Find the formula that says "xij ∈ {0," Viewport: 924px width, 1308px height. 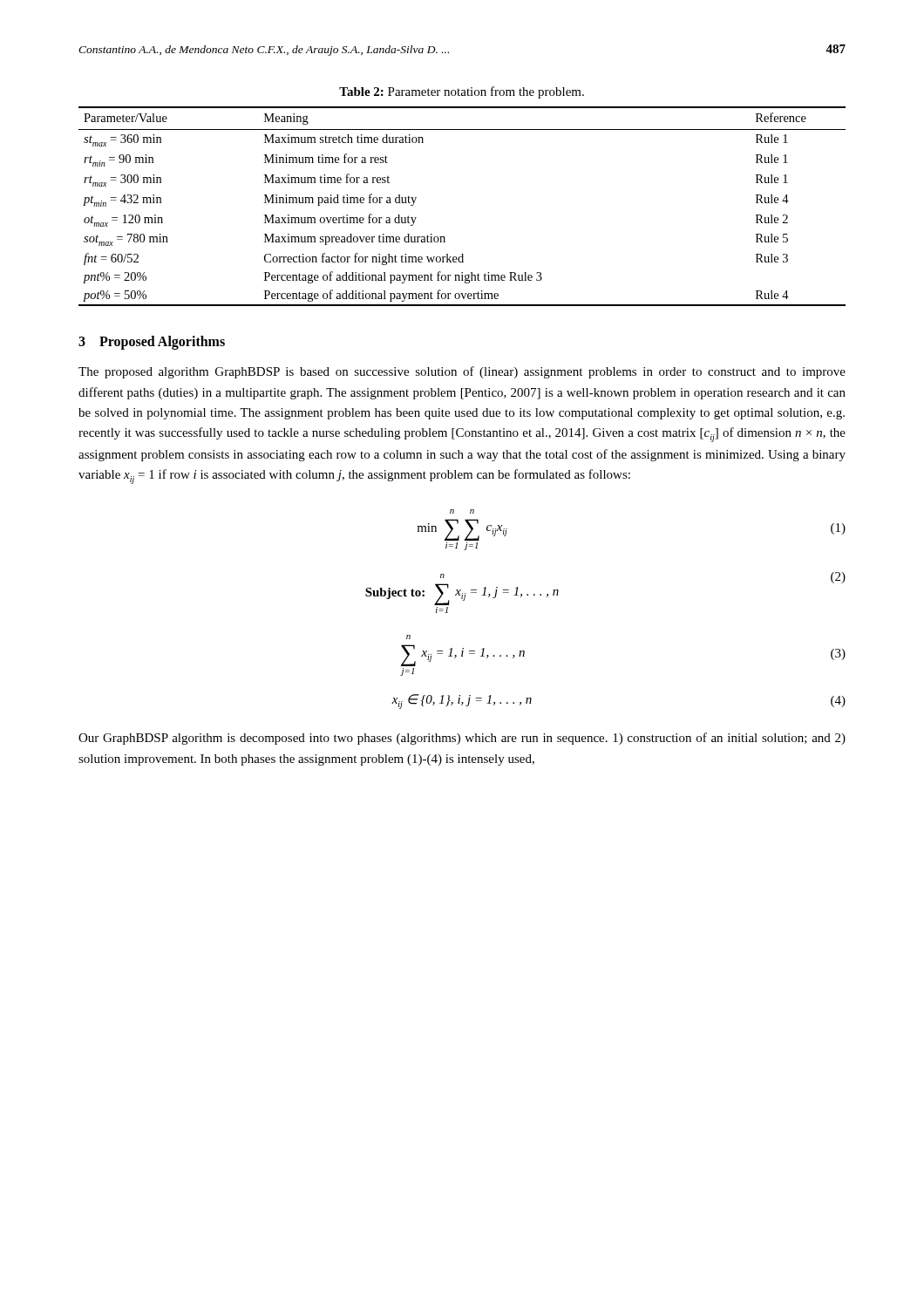(x=462, y=700)
